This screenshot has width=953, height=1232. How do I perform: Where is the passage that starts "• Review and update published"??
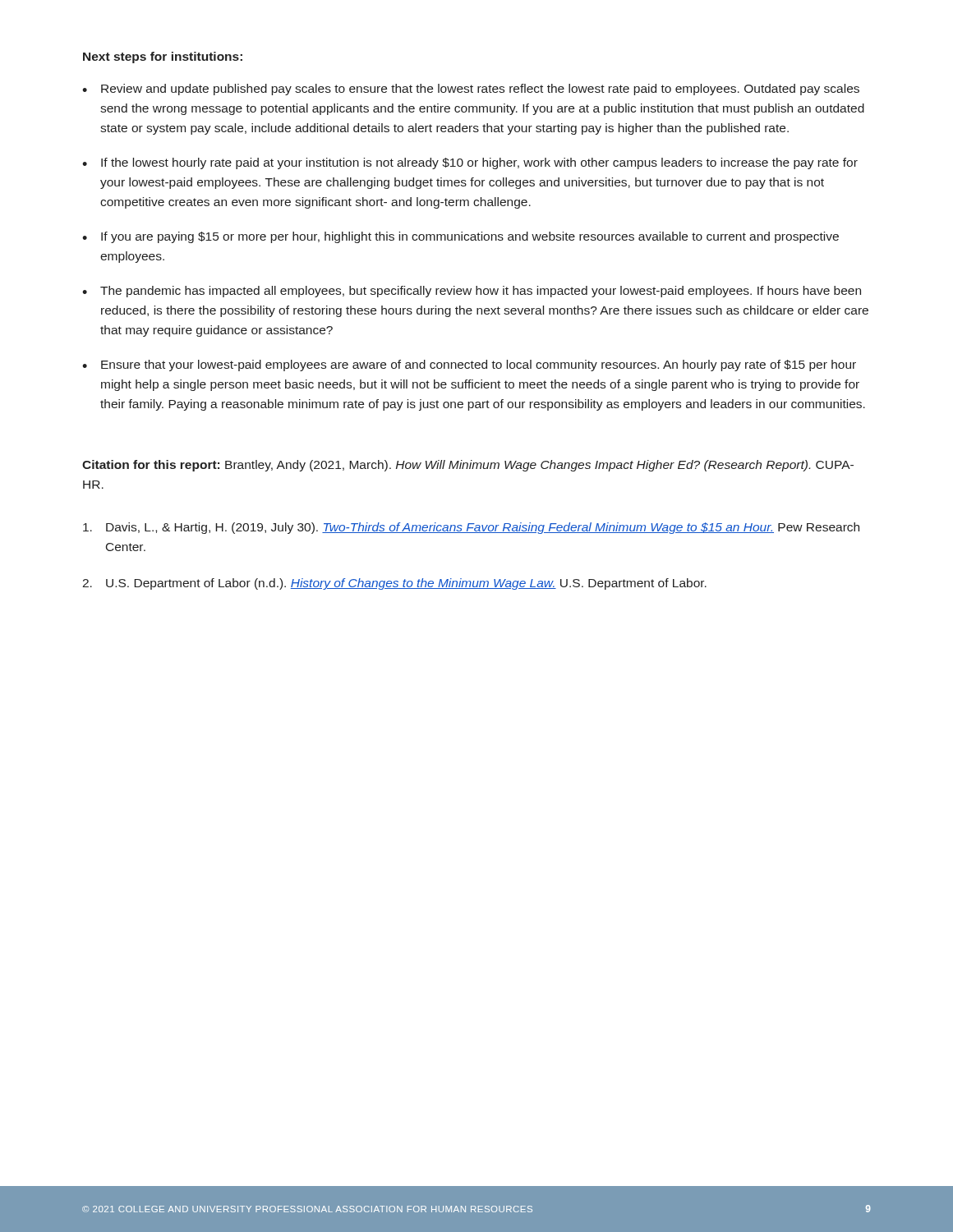pos(476,108)
